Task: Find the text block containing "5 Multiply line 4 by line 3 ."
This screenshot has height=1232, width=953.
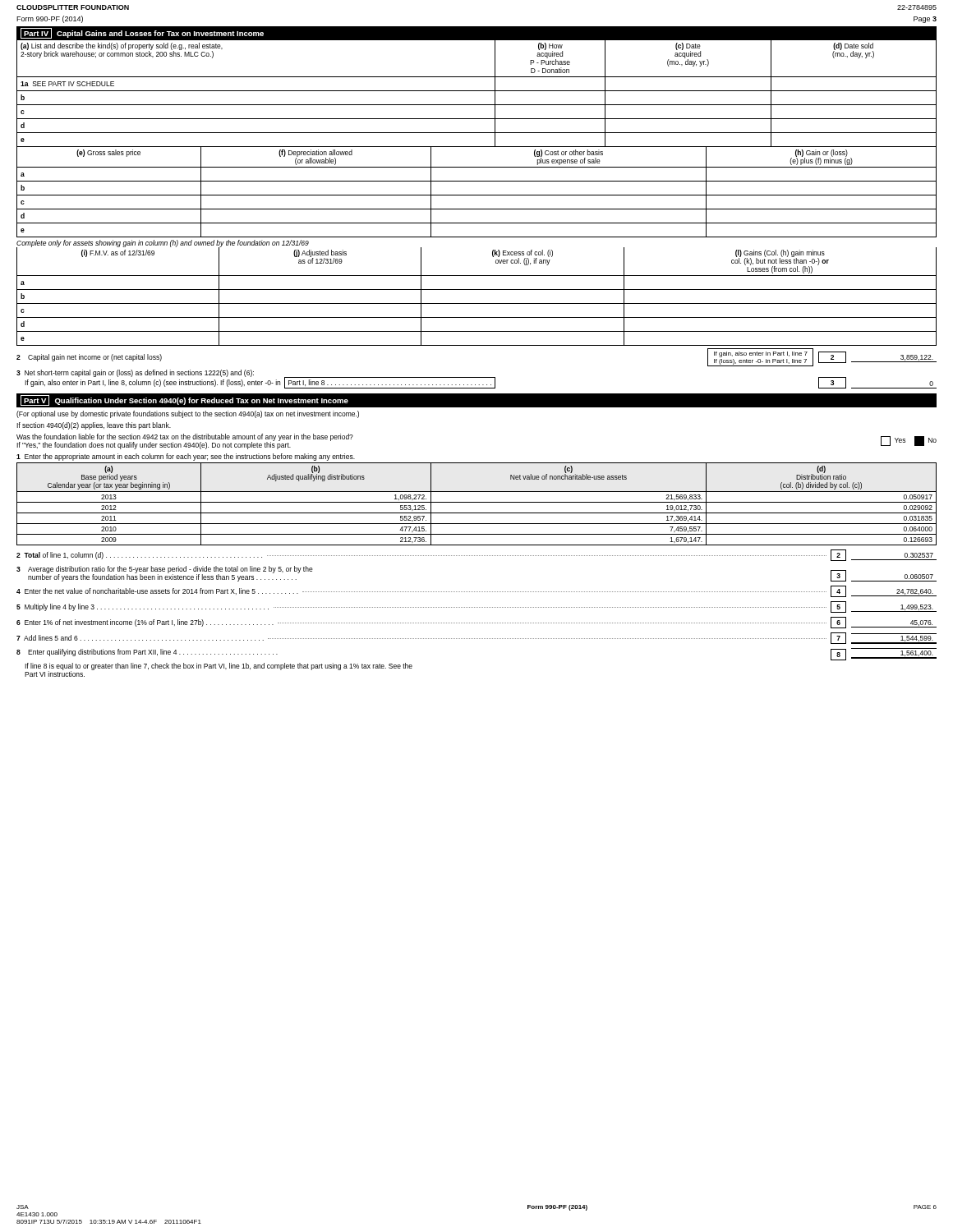Action: click(x=476, y=607)
